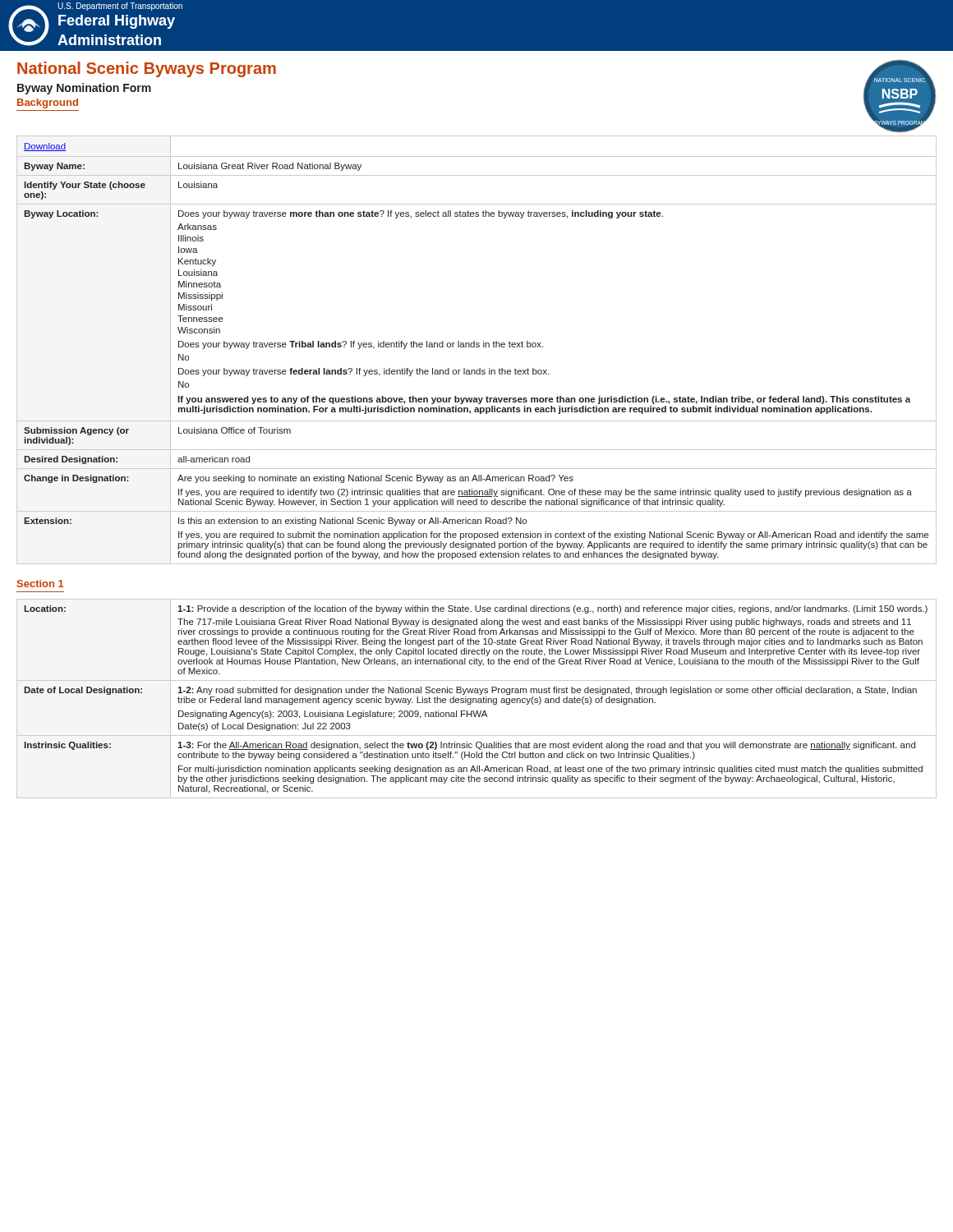Select the table that reads "1-2: Any road submitted"

pyautogui.click(x=476, y=699)
